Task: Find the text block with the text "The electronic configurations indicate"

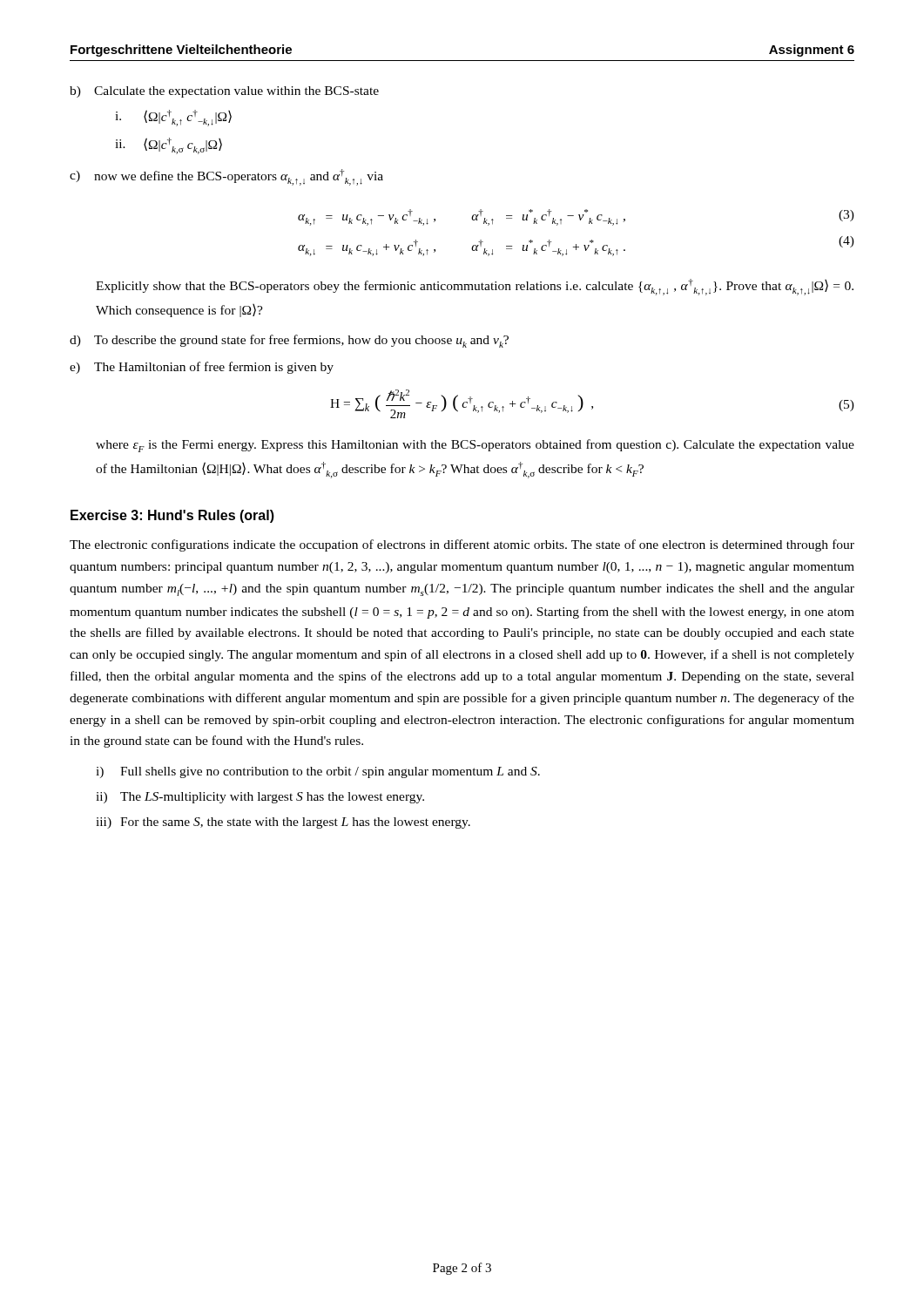Action: [462, 642]
